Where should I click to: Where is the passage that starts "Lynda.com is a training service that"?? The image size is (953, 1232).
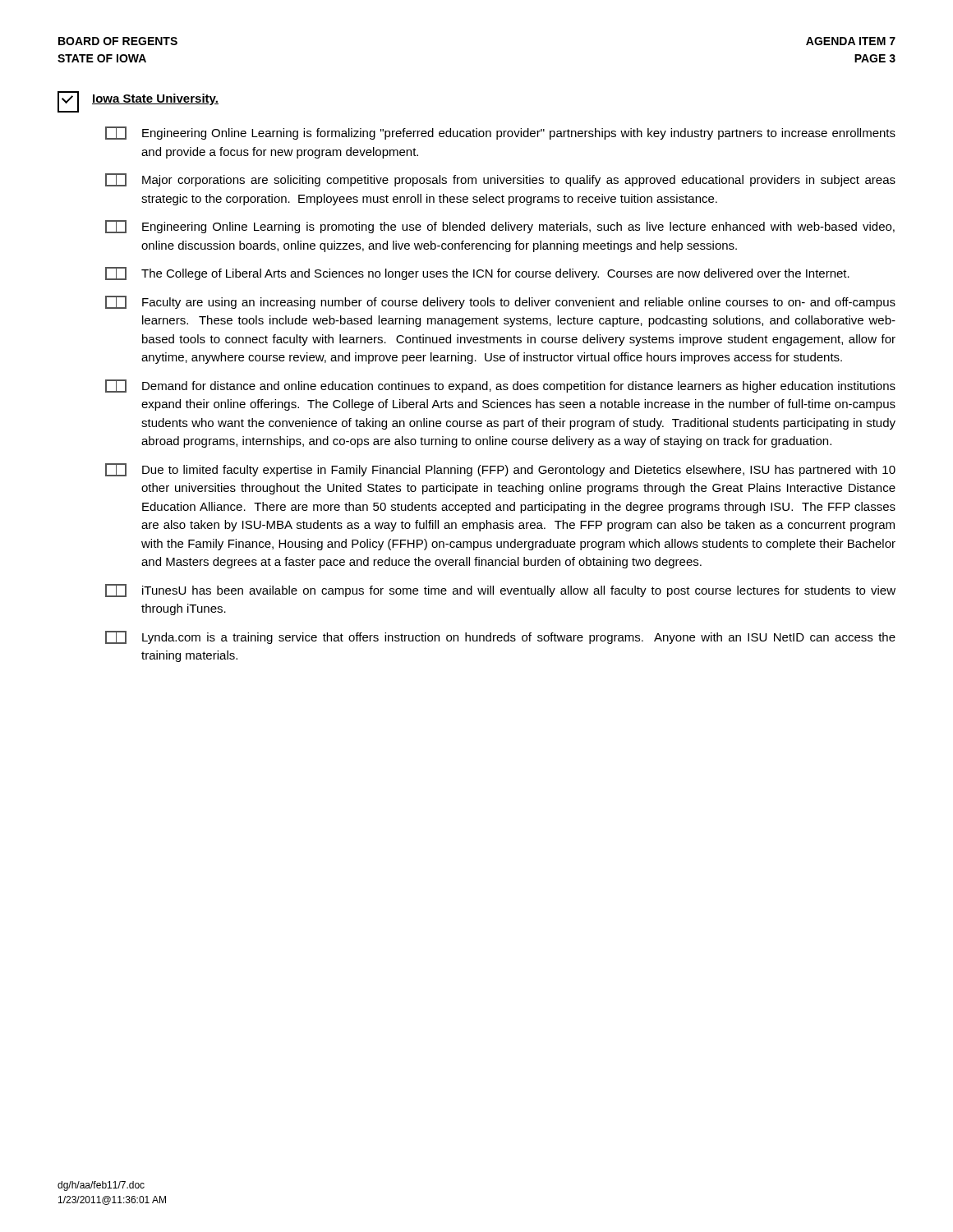[x=500, y=646]
